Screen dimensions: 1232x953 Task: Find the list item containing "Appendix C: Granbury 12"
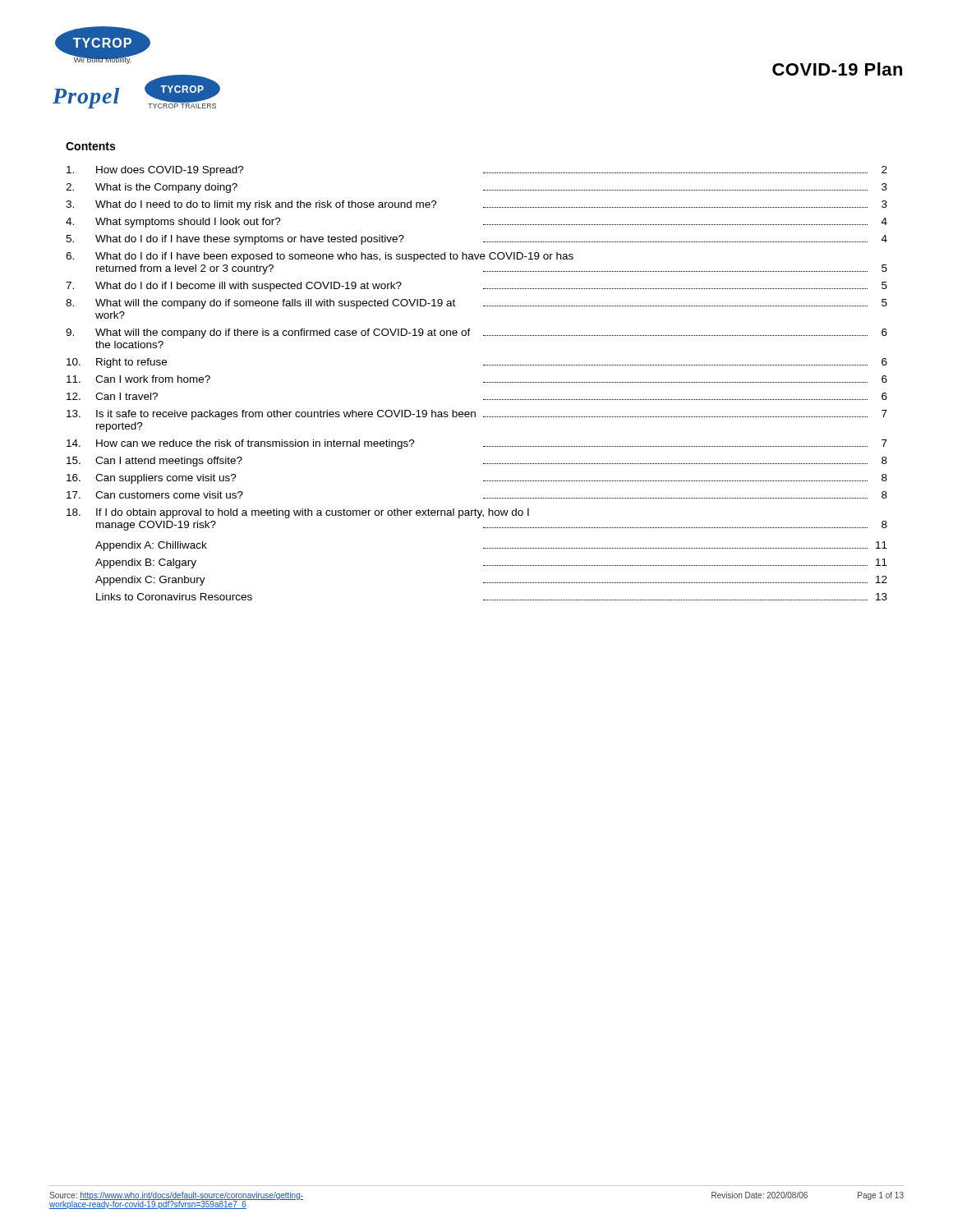click(x=491, y=579)
